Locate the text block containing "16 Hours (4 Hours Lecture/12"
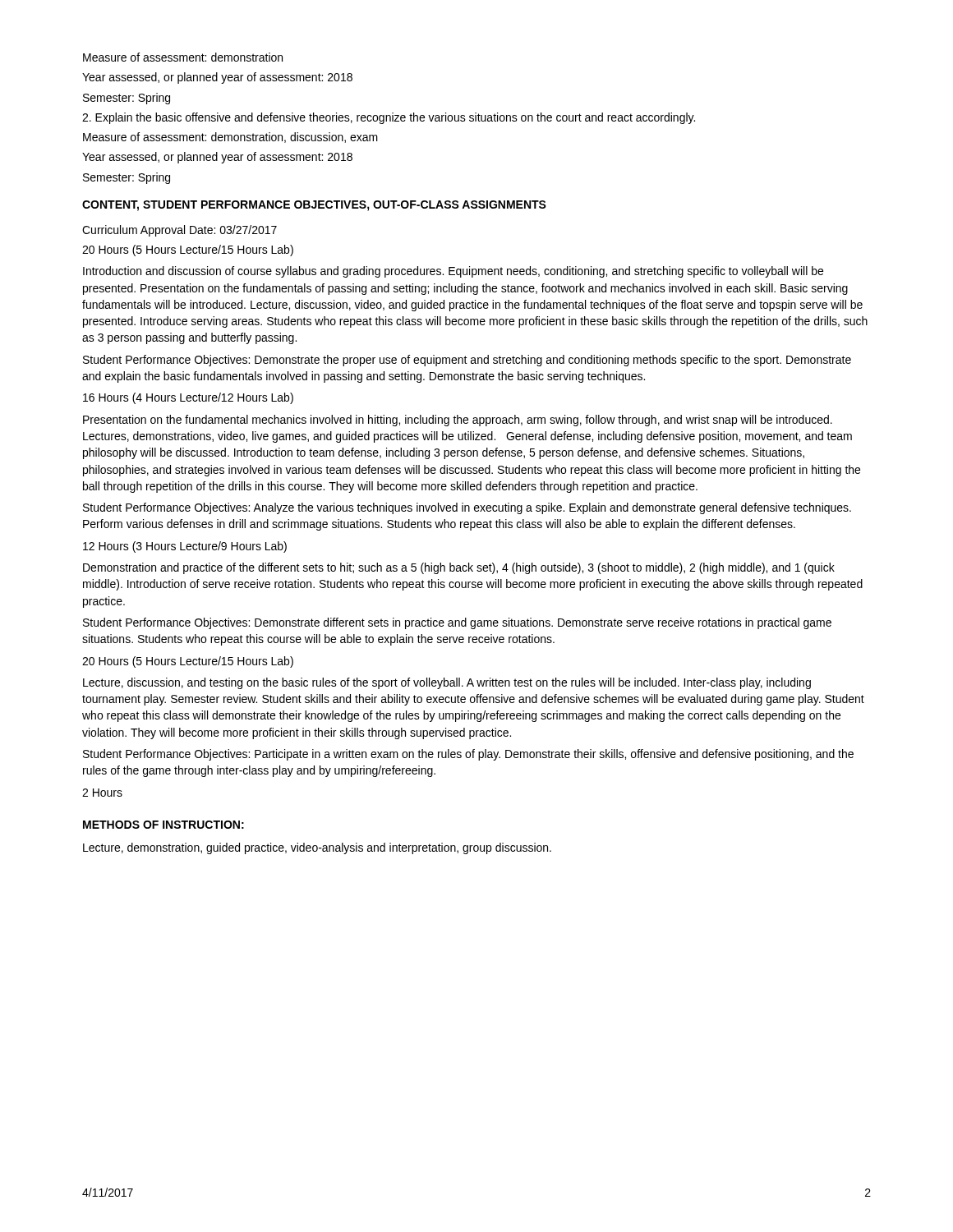The height and width of the screenshot is (1232, 953). tap(188, 398)
